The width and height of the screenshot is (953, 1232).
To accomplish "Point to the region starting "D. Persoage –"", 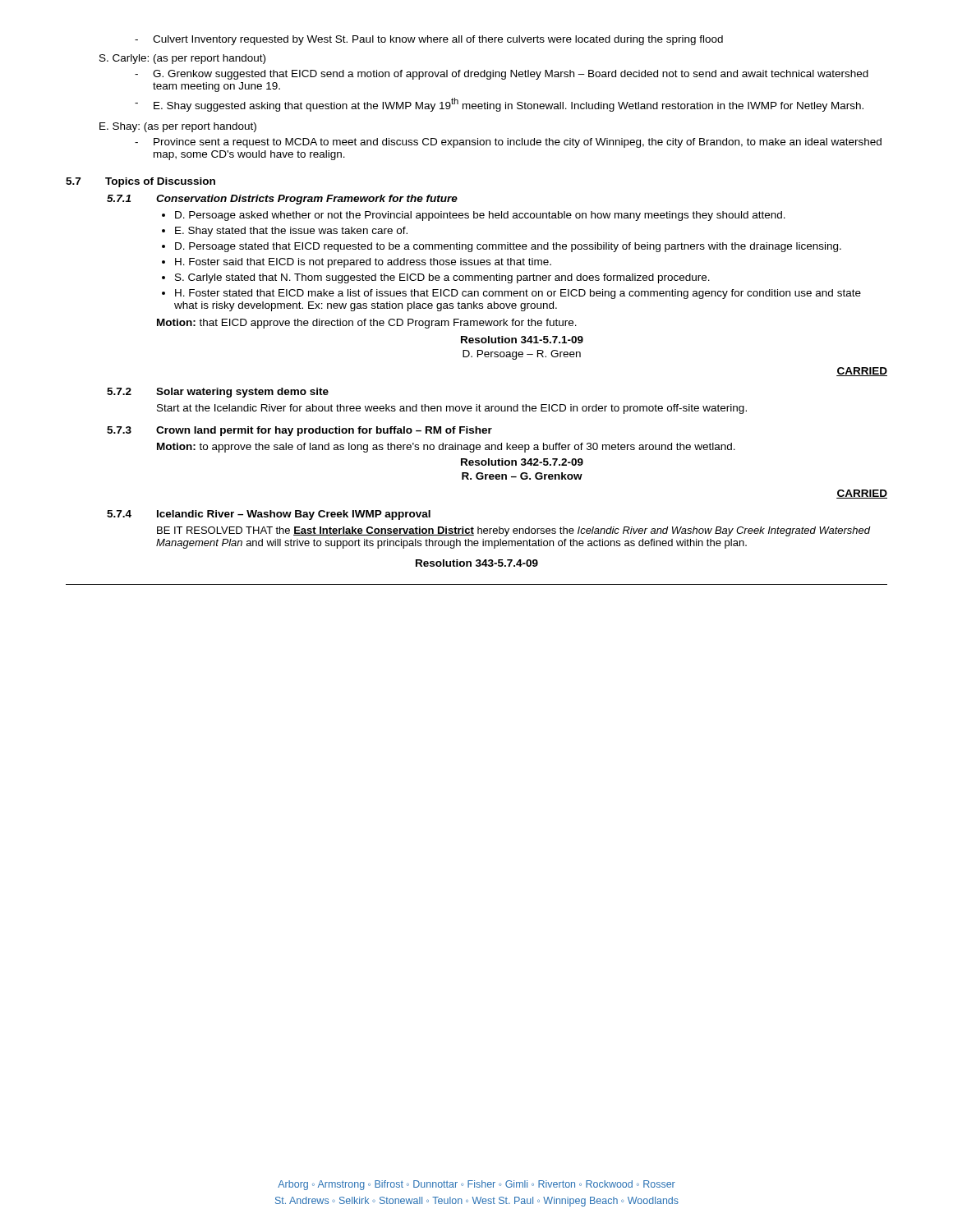I will point(522,353).
